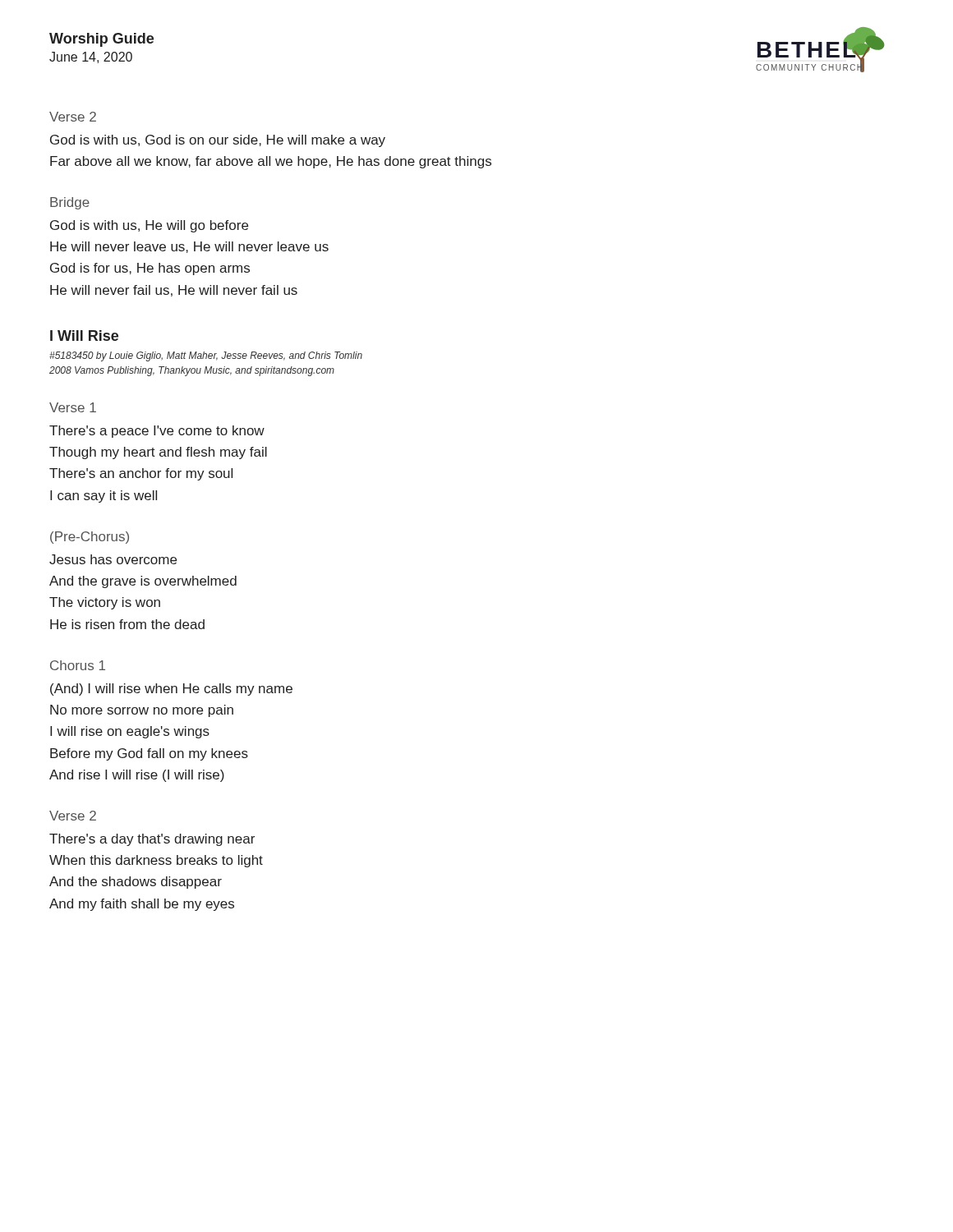Find a logo
This screenshot has height=1232, width=953.
click(x=830, y=54)
